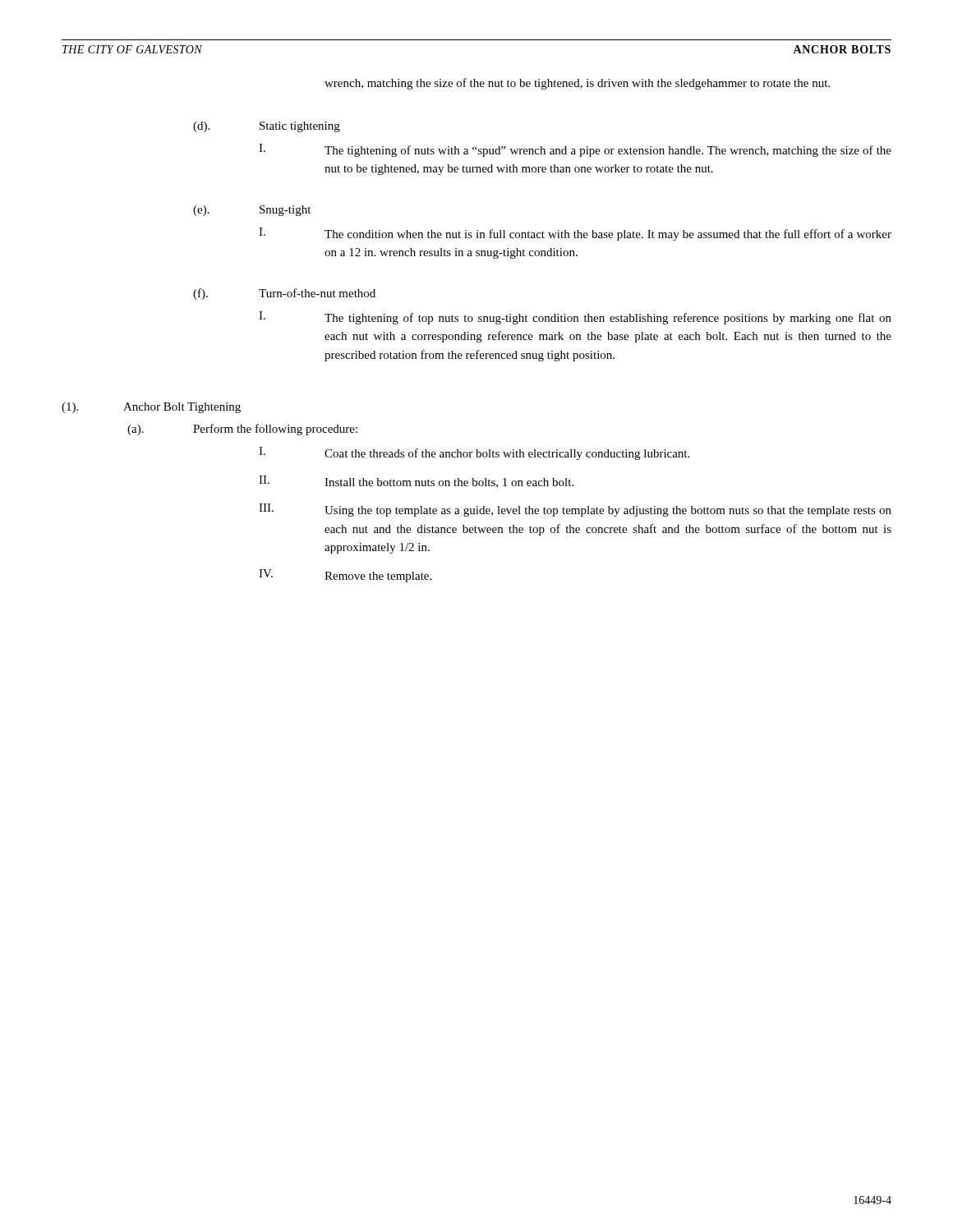Click on the passage starting "(1). Anchor Bolt Tightening"
Viewport: 953px width, 1232px height.
click(x=151, y=408)
